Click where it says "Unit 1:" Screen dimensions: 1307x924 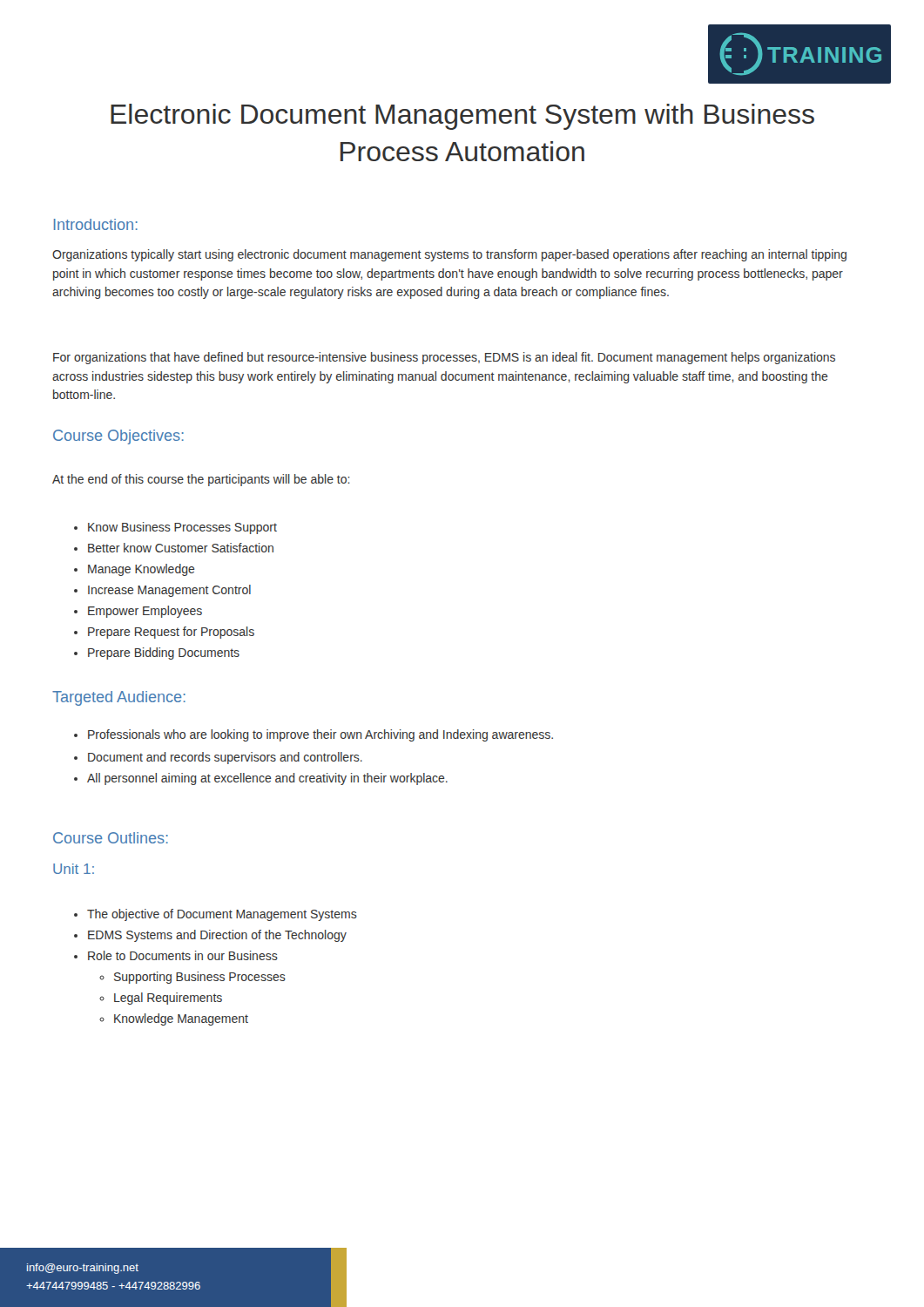(74, 870)
